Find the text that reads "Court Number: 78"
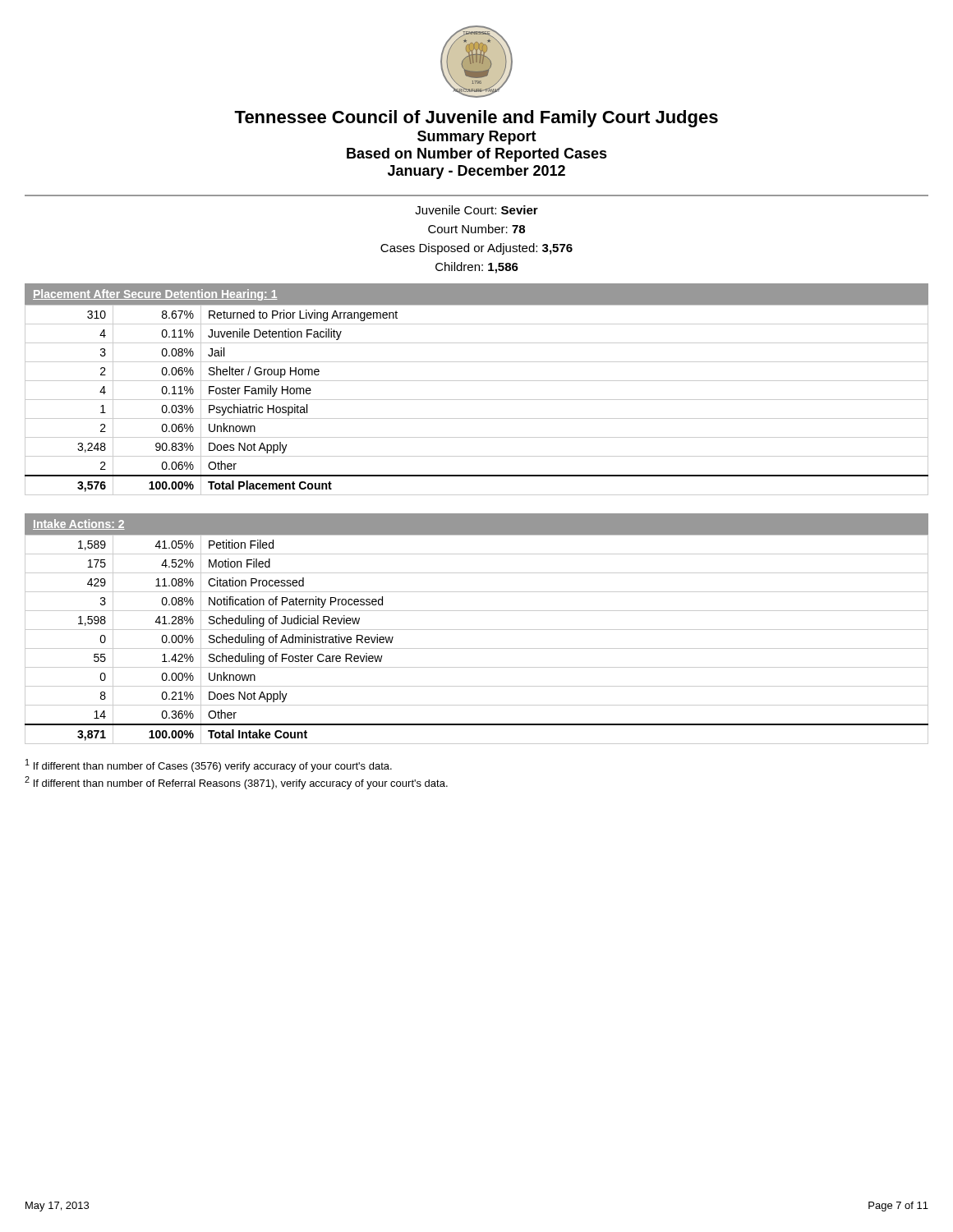The image size is (953, 1232). [x=476, y=229]
